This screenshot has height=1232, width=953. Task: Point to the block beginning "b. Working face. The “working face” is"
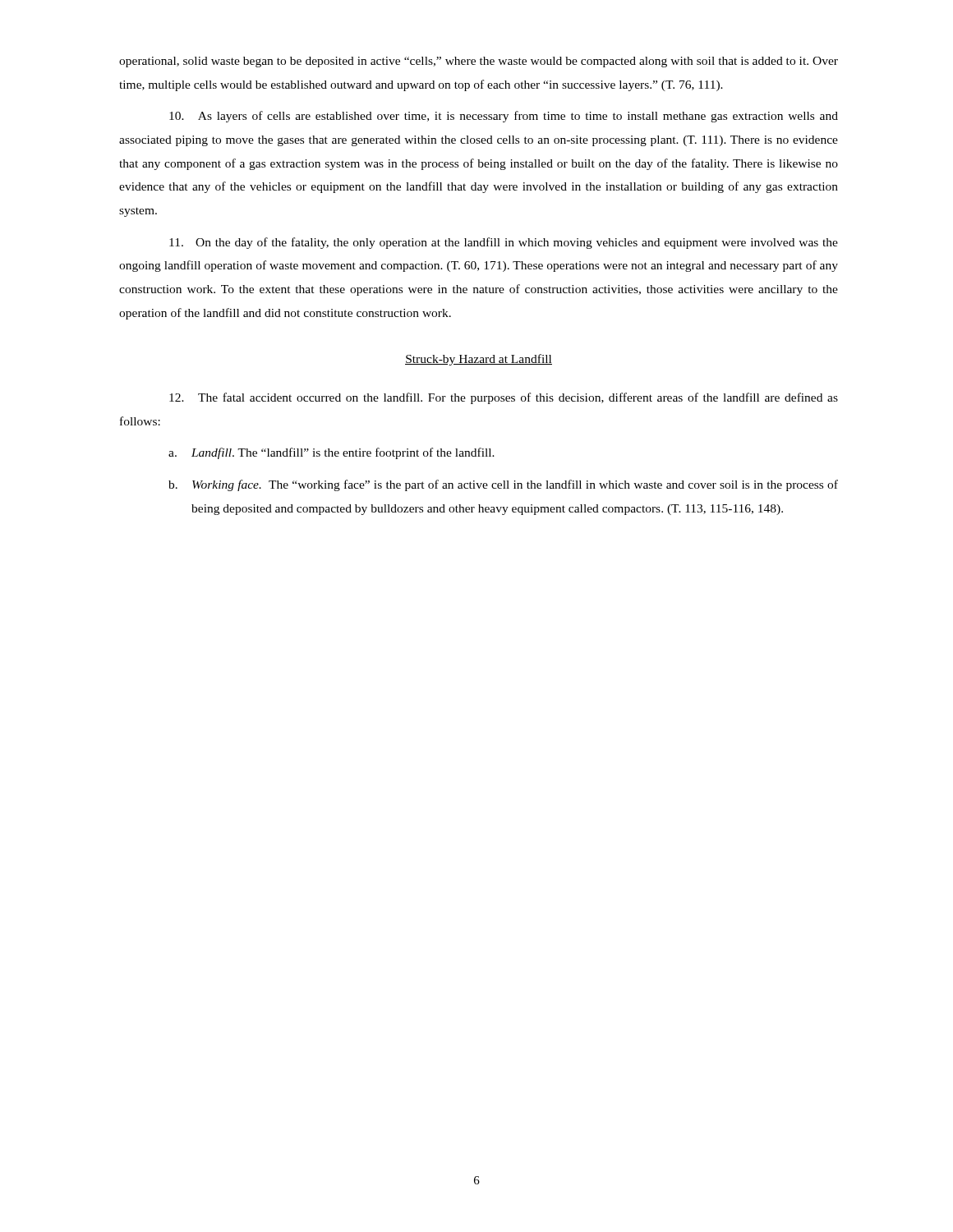pyautogui.click(x=503, y=497)
